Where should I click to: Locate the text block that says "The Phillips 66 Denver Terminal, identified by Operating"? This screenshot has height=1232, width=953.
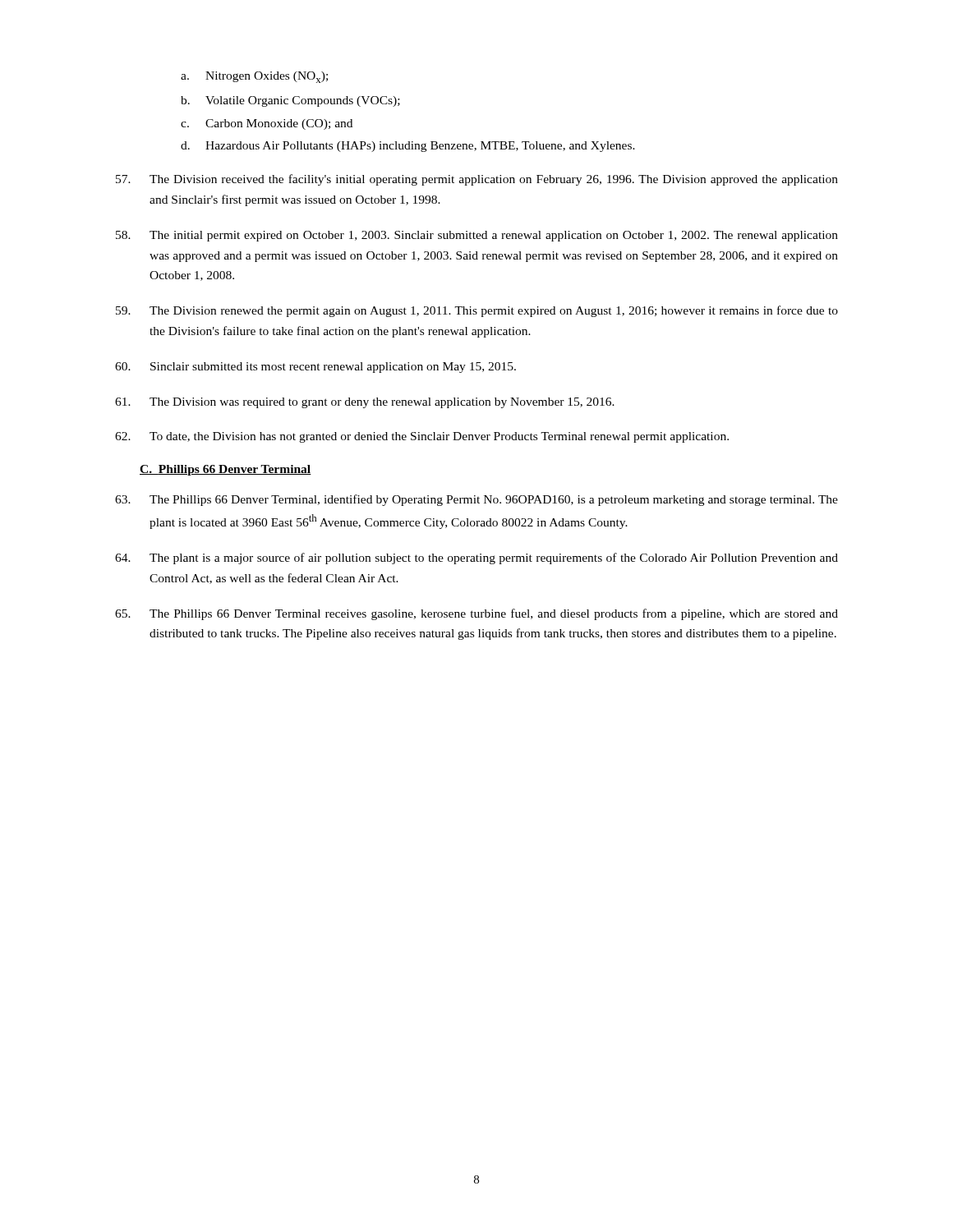click(x=476, y=511)
